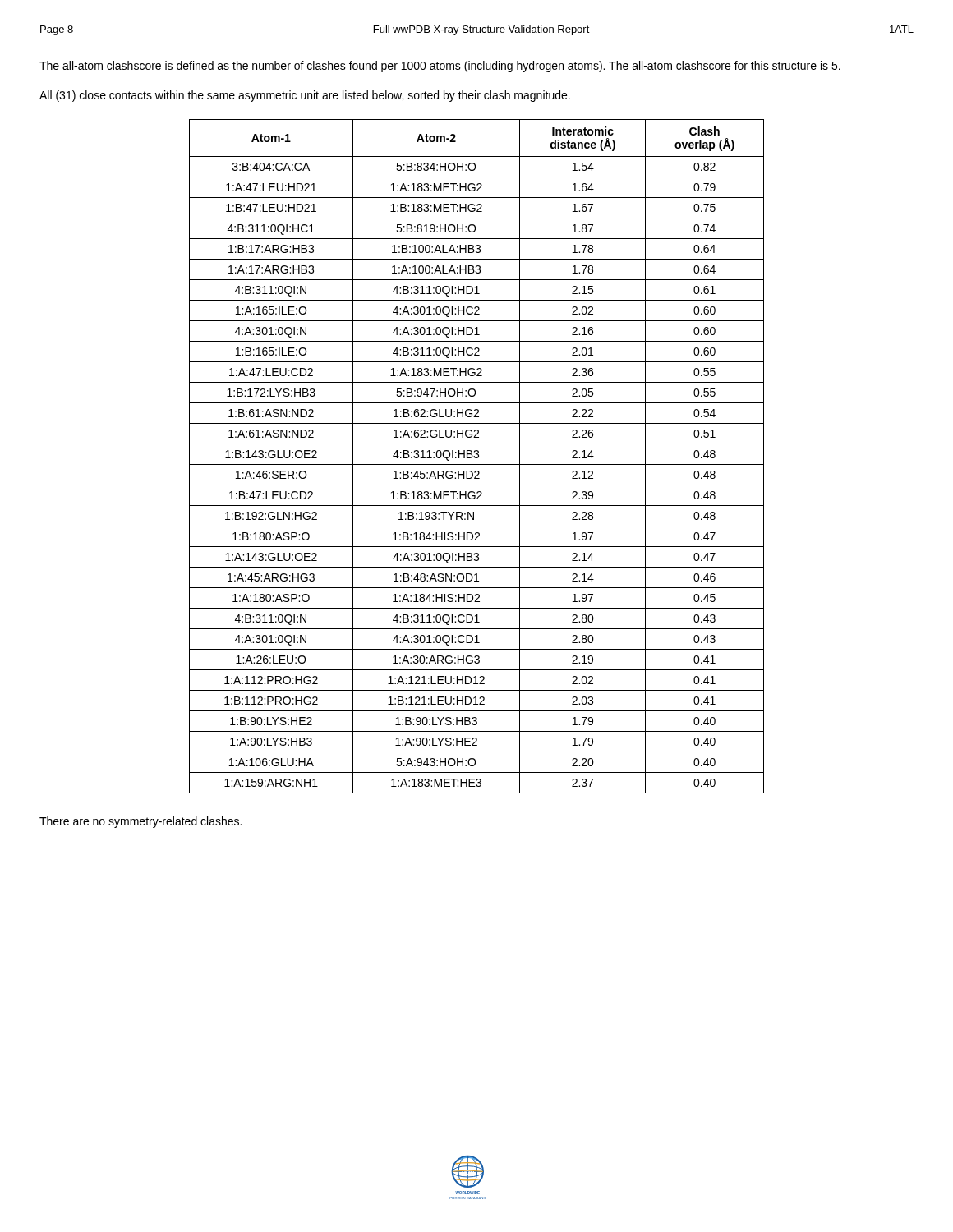Click on the region starting "There are no"

pyautogui.click(x=141, y=822)
